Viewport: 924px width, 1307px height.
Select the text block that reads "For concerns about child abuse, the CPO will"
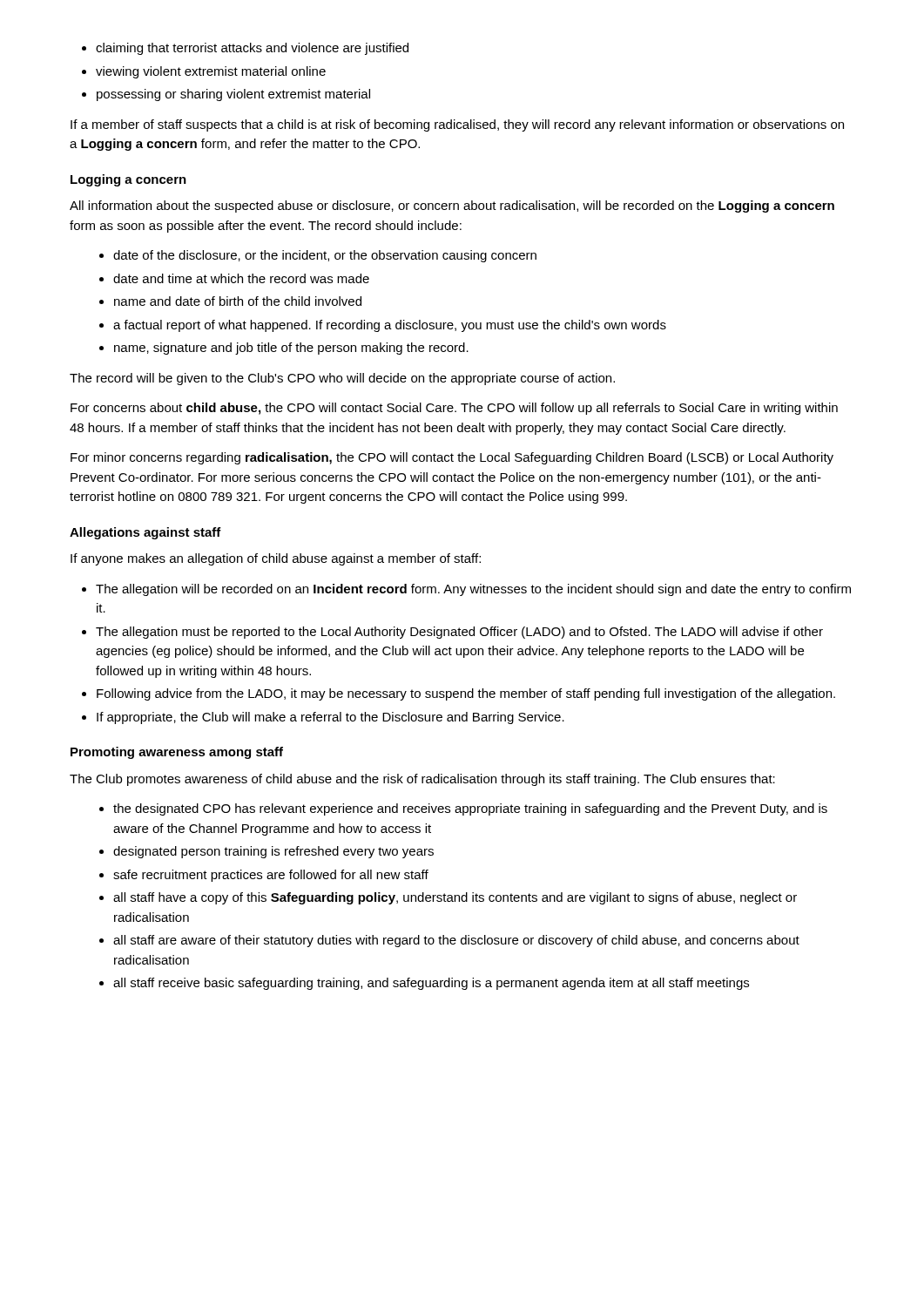(x=462, y=418)
